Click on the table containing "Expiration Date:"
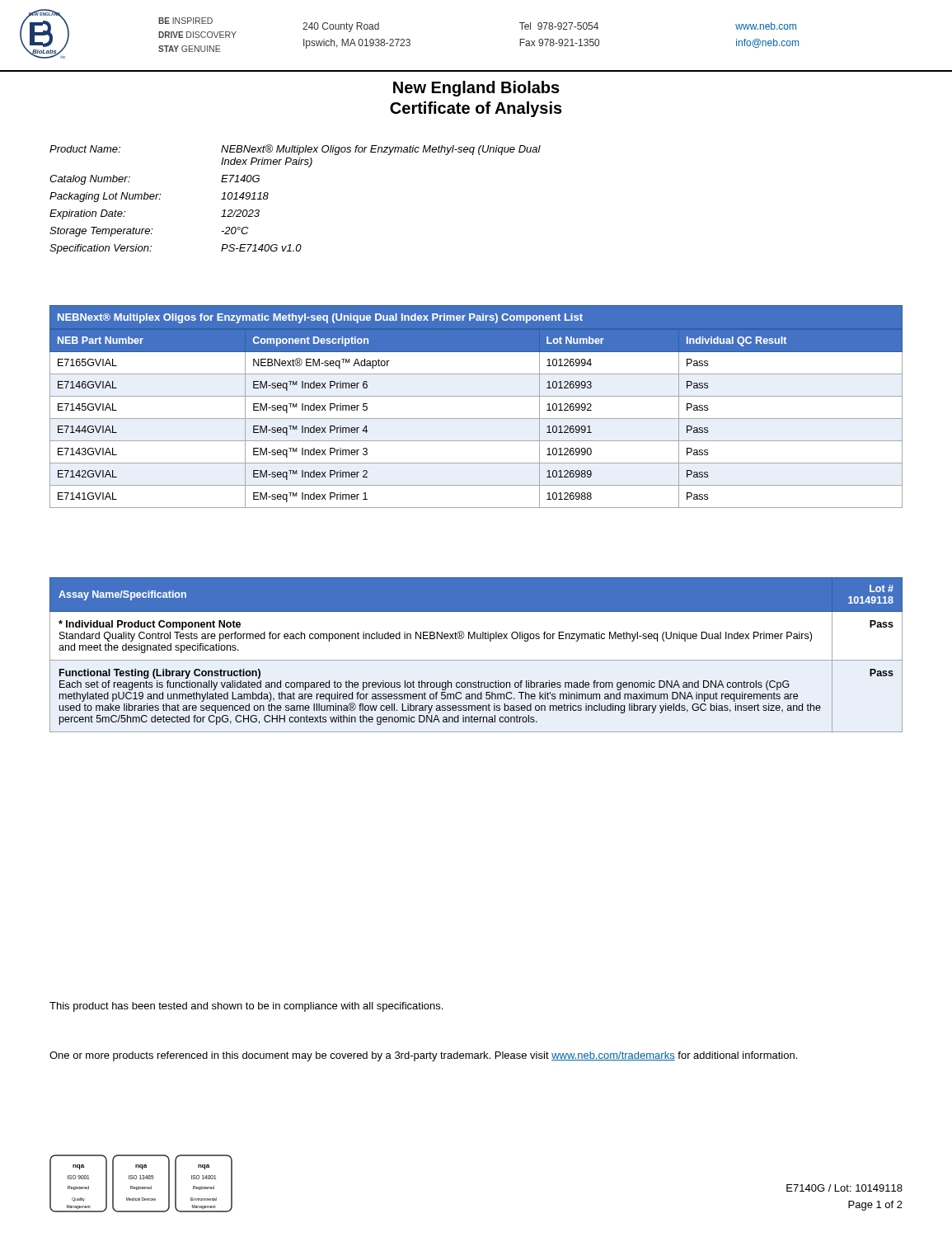 click(x=476, y=198)
